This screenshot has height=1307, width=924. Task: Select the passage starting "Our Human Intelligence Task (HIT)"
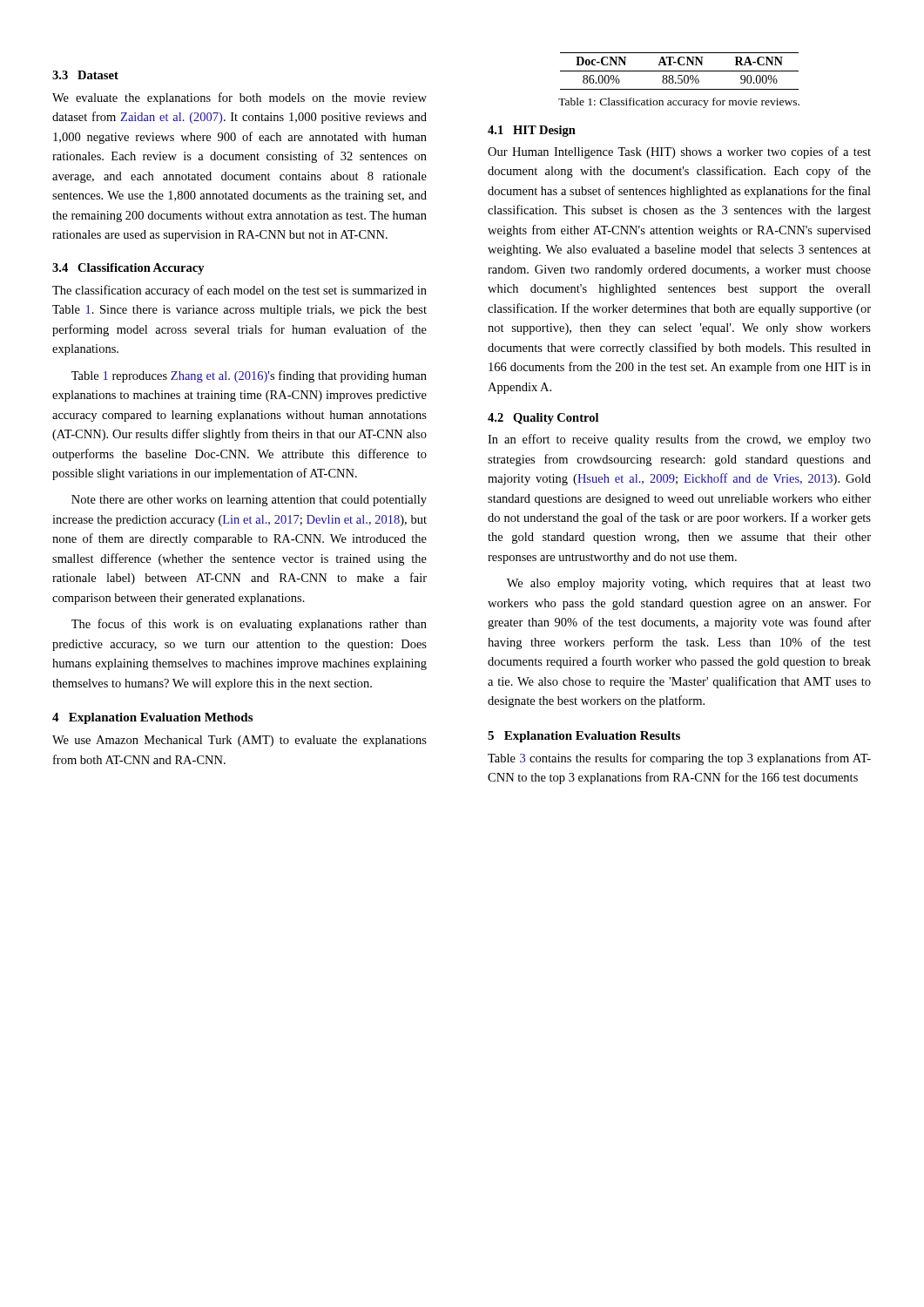coord(679,269)
